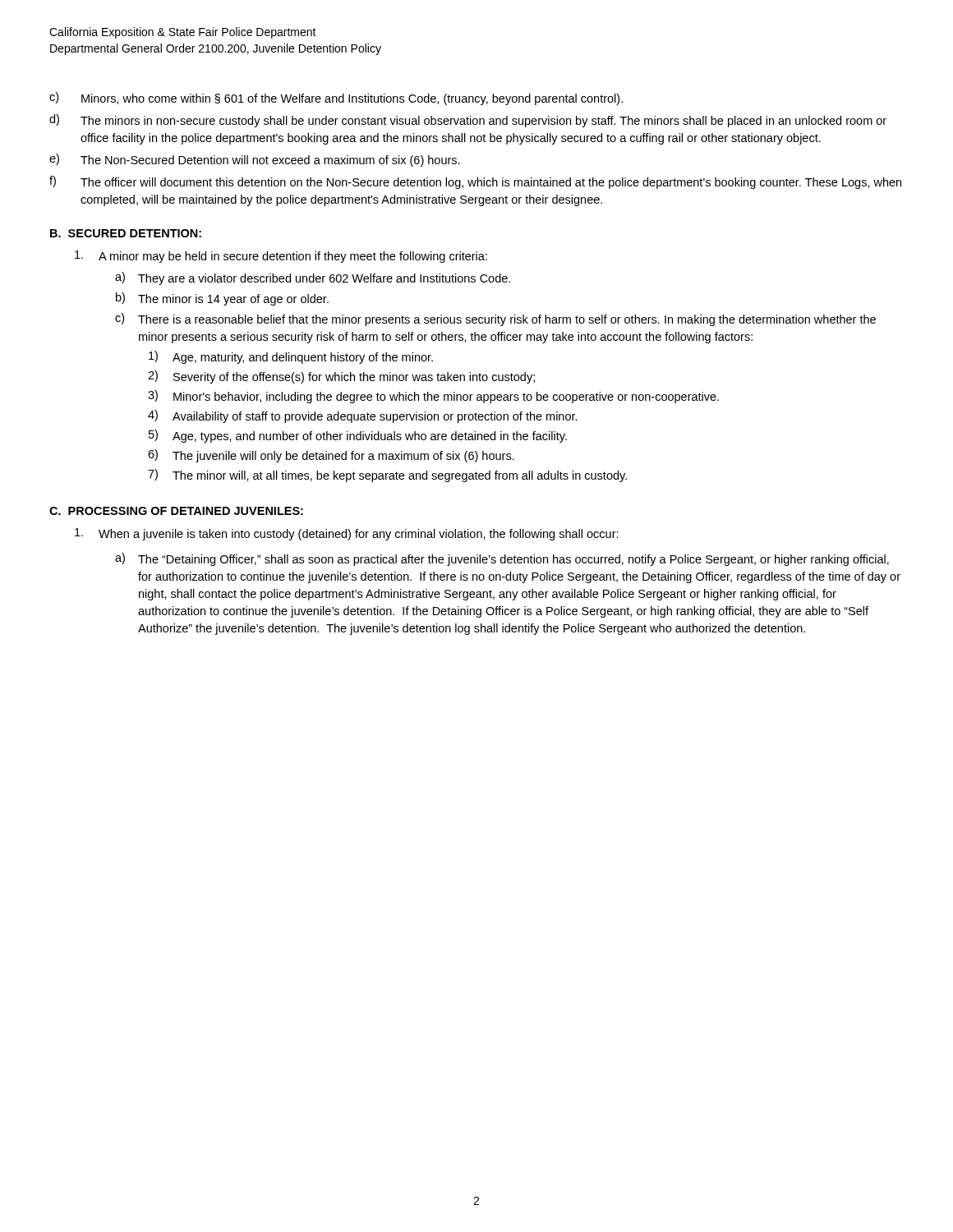The width and height of the screenshot is (953, 1232).
Task: Locate the element starting "C. PROCESSING OF DETAINED"
Action: tap(177, 511)
